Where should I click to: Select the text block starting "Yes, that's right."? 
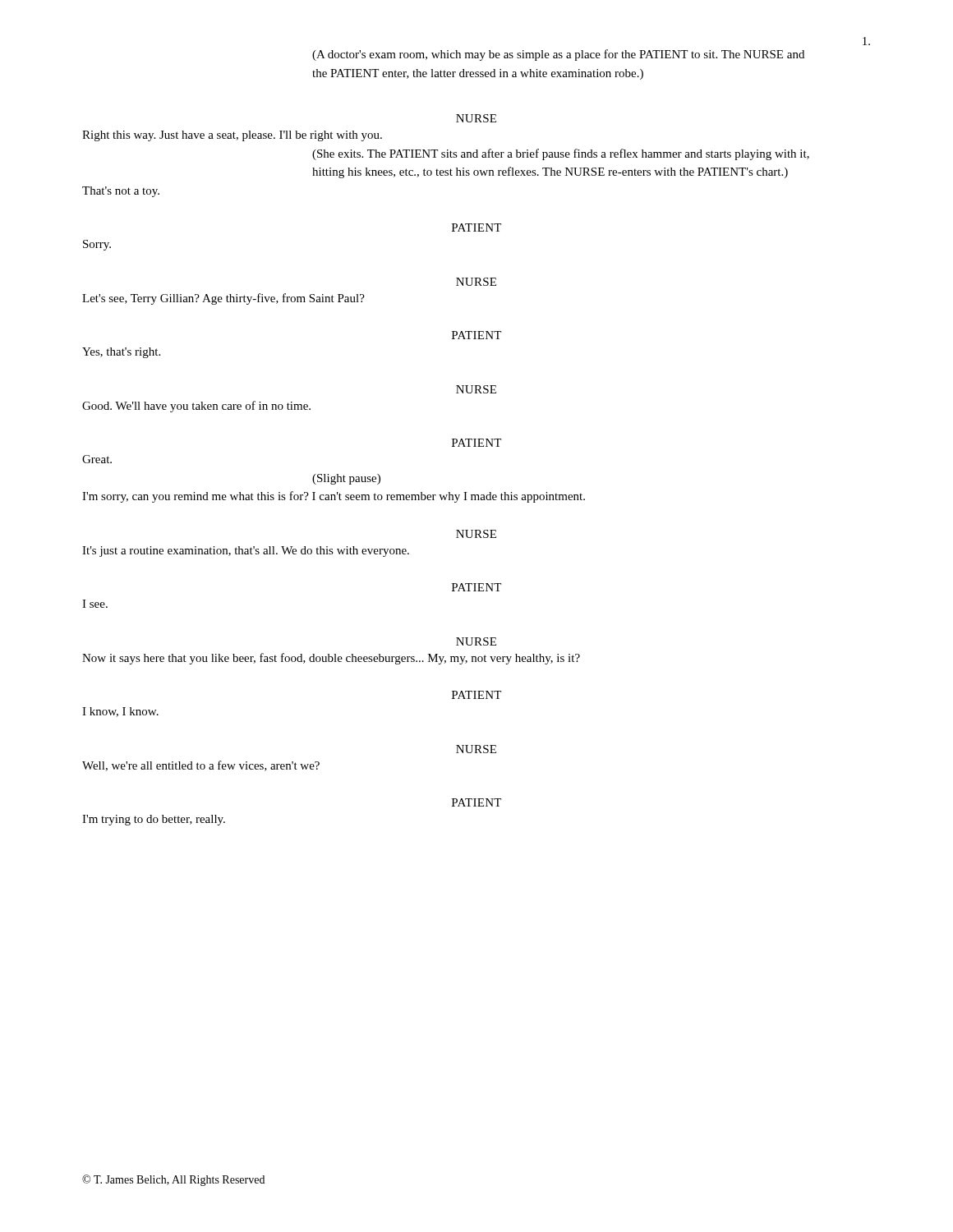pyautogui.click(x=121, y=353)
